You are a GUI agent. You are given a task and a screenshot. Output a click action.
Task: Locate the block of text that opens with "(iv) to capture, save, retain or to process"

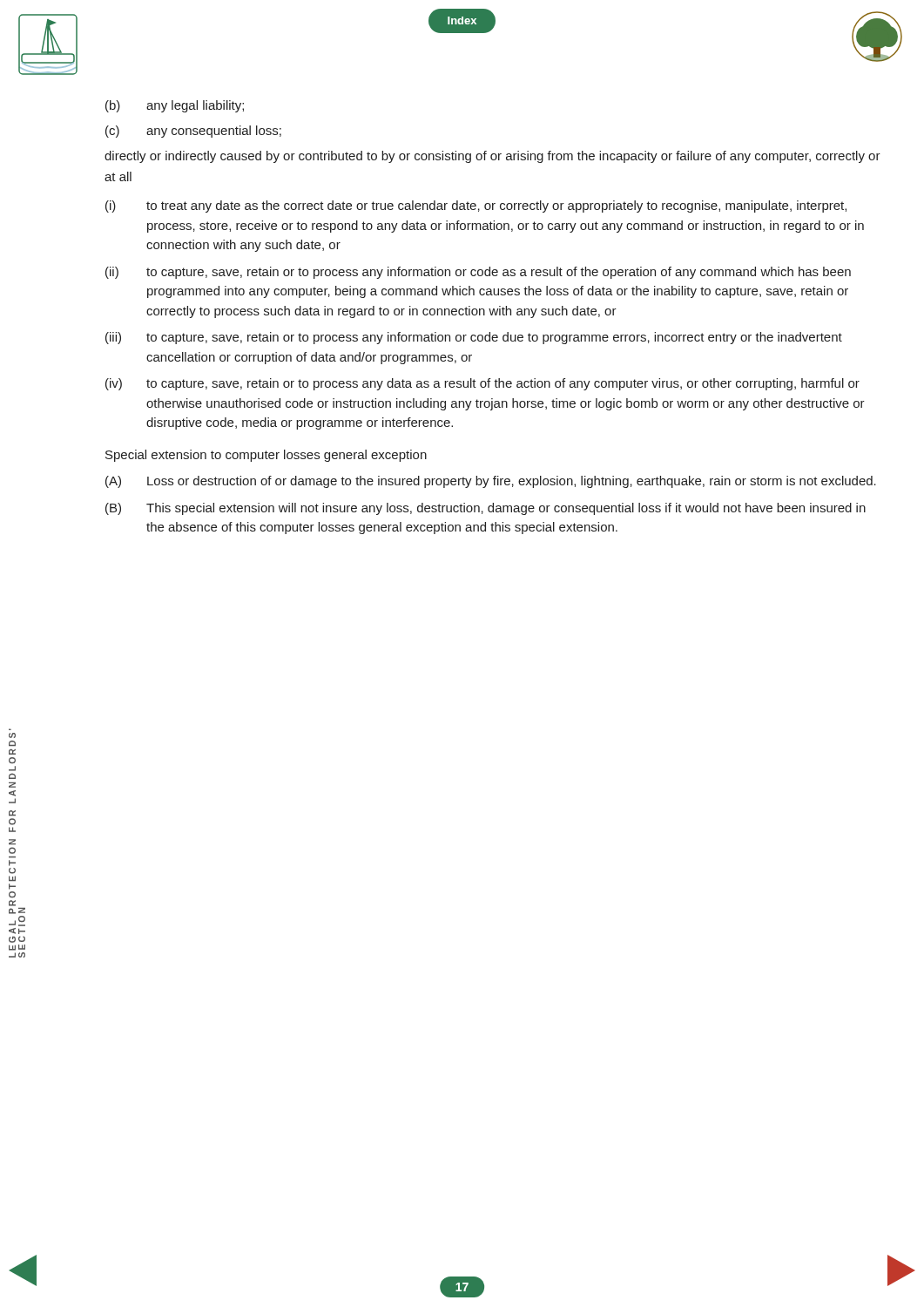pos(492,403)
